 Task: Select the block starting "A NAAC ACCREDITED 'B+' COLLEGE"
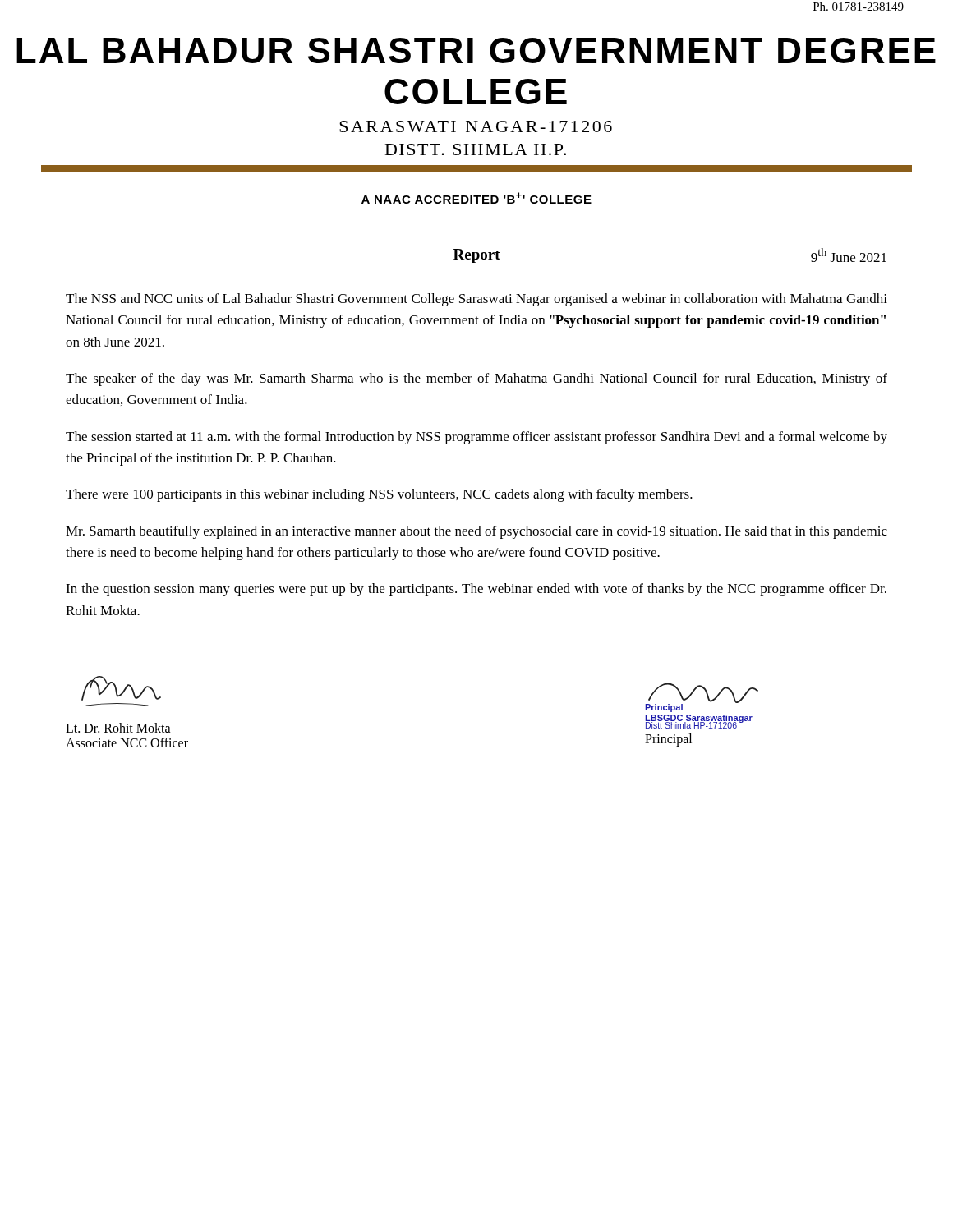[x=476, y=198]
